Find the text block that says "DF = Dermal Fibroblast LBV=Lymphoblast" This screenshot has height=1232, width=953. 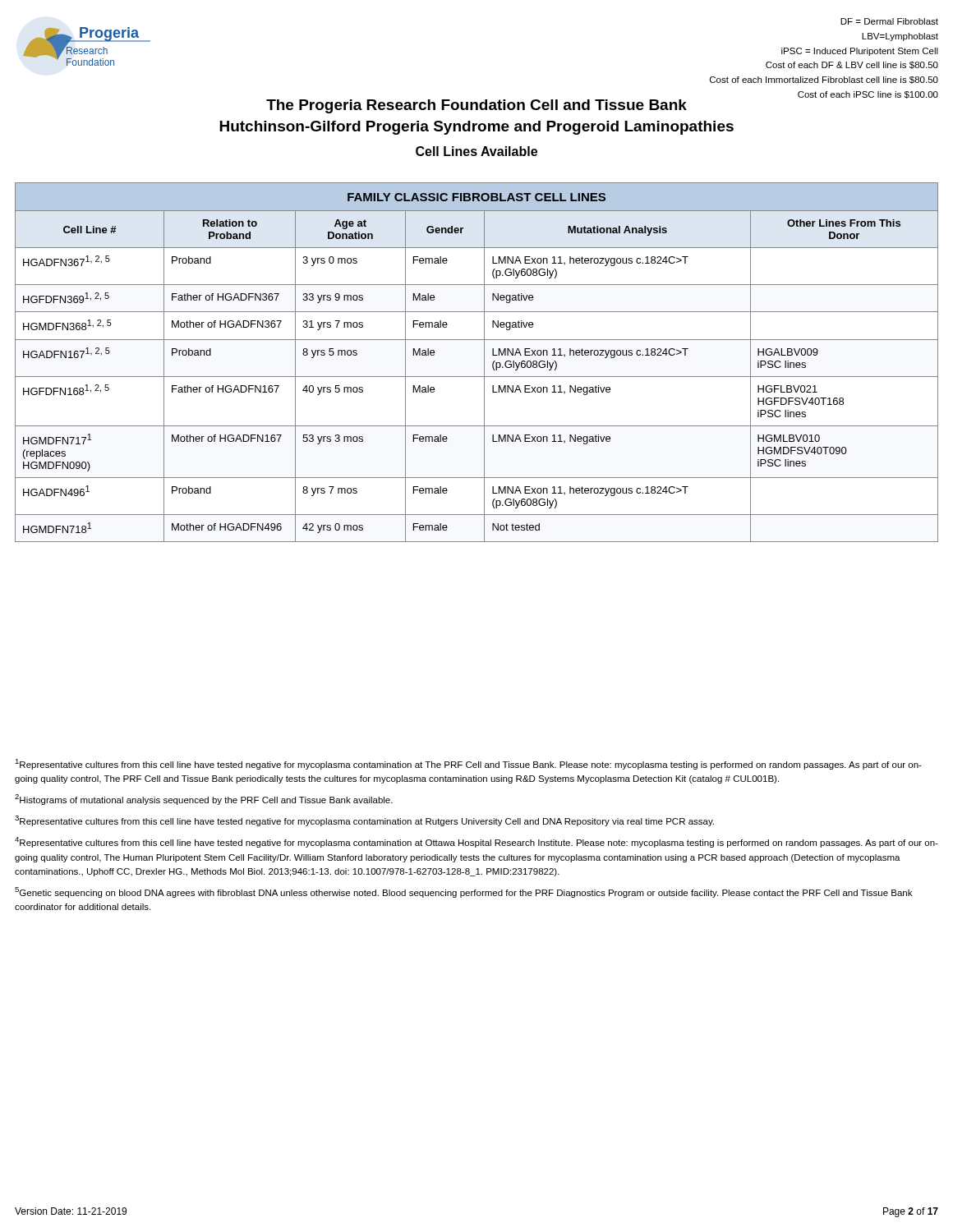(824, 58)
